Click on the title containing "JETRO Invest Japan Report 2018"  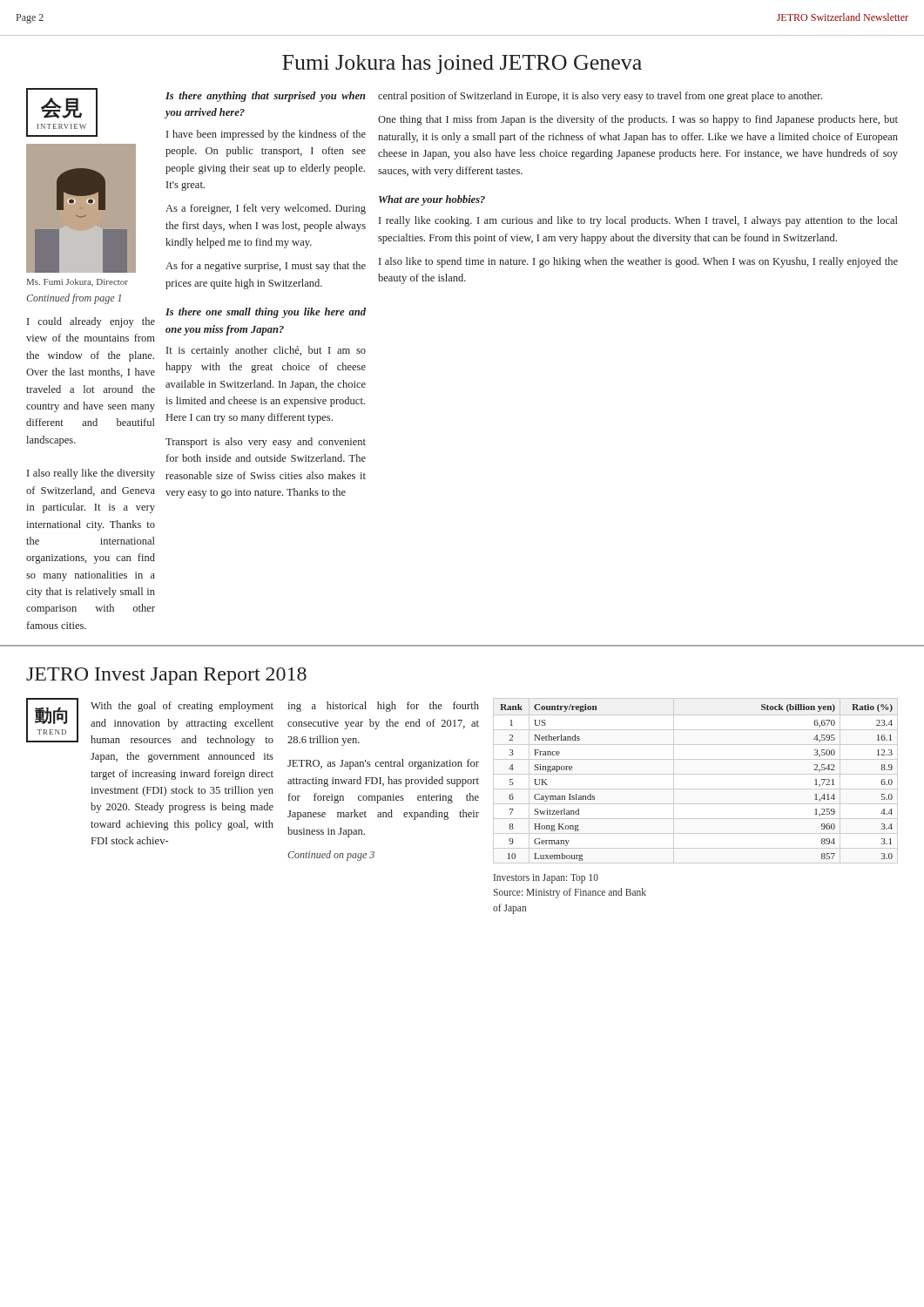coord(167,674)
